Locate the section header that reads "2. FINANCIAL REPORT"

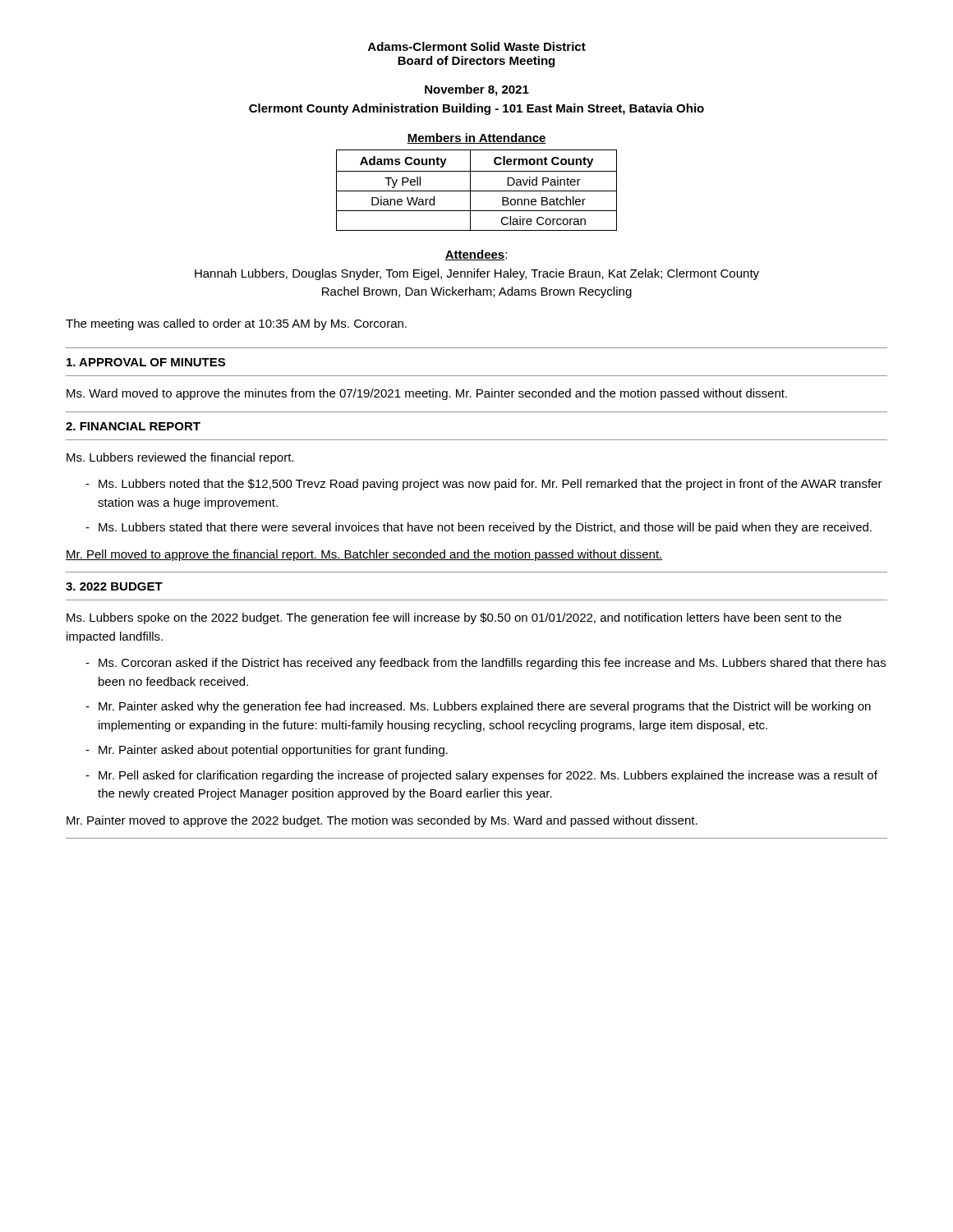(x=133, y=425)
